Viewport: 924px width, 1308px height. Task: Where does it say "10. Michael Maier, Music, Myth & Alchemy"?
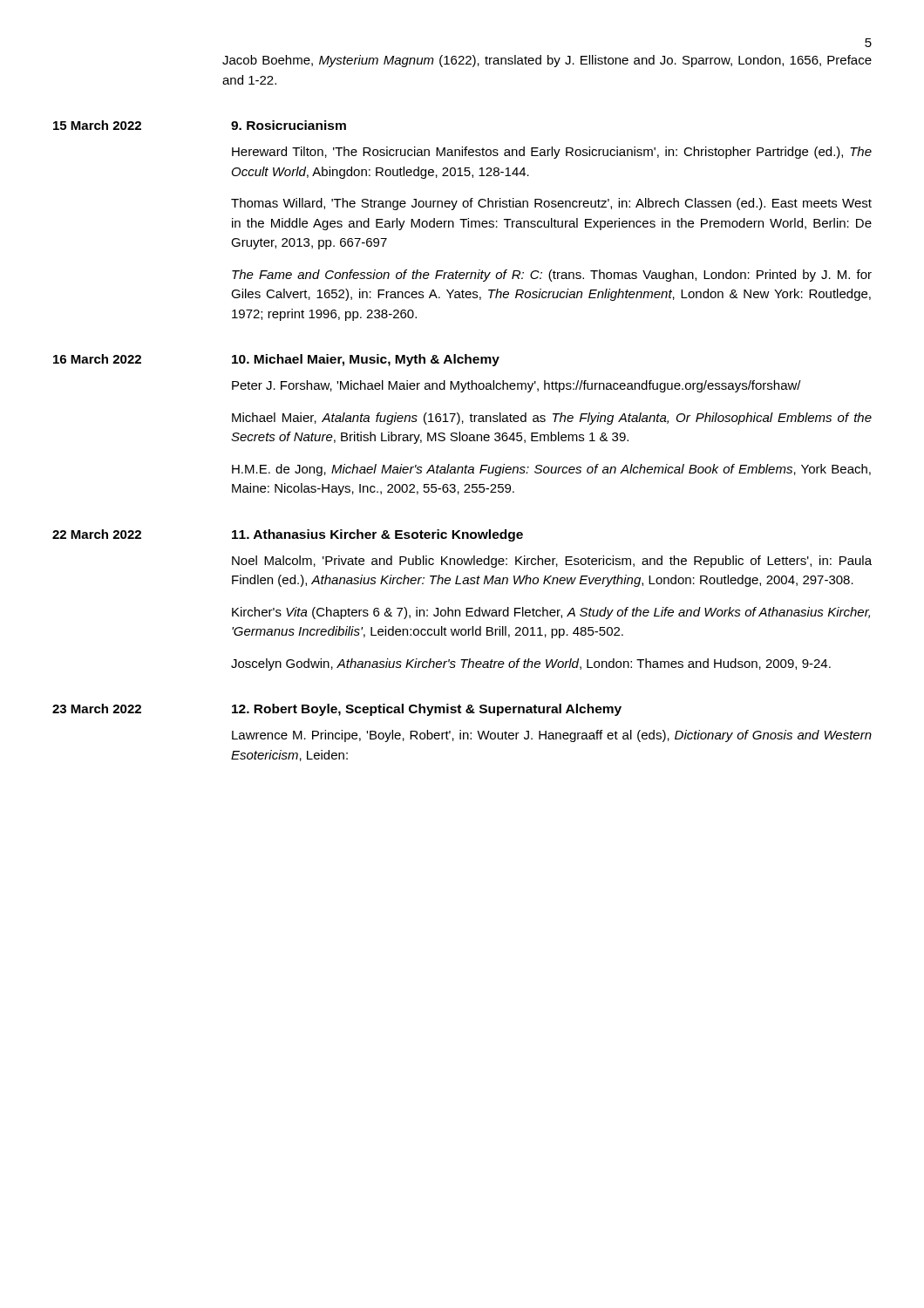[365, 359]
